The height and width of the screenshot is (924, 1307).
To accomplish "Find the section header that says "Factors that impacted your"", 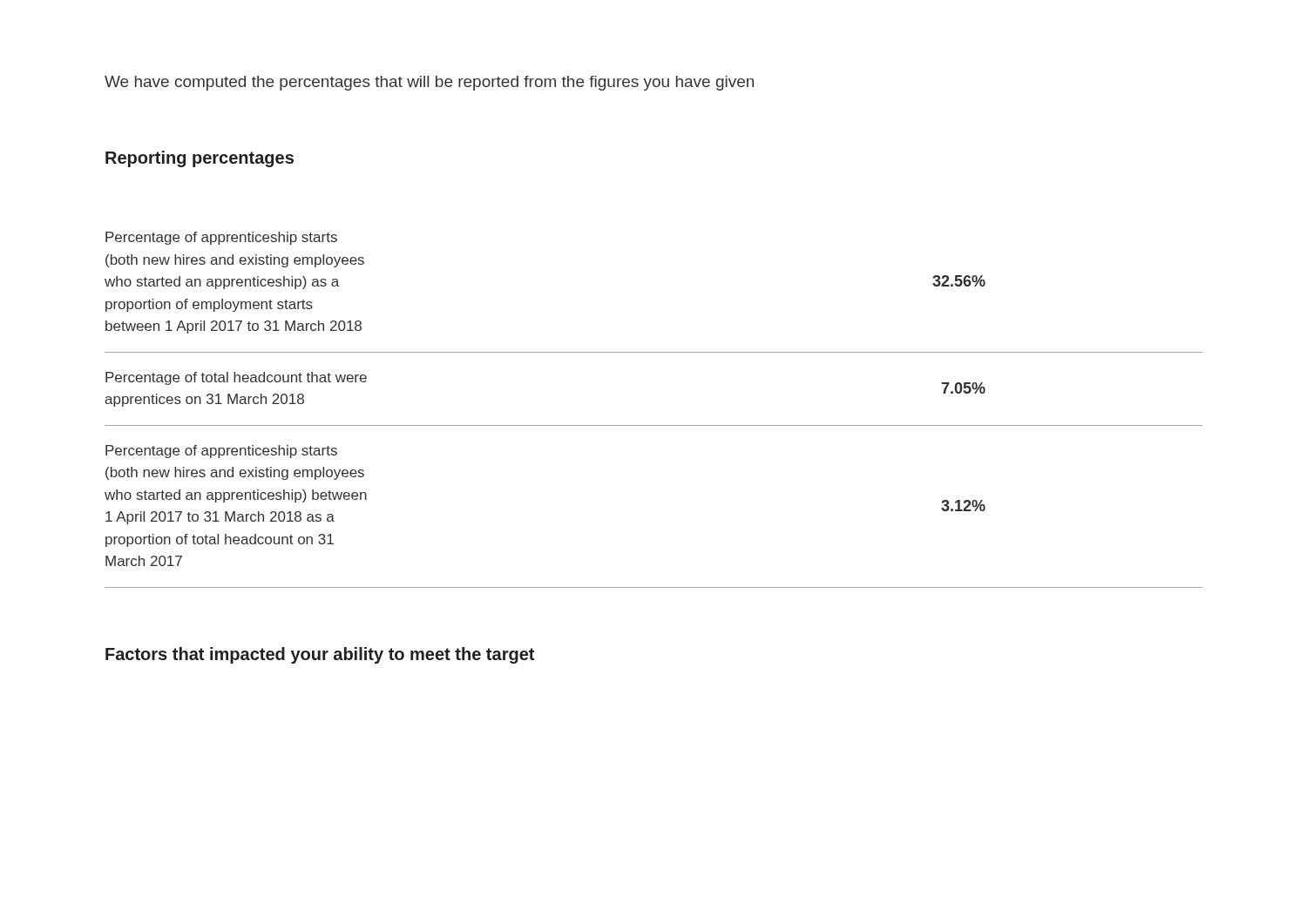I will pyautogui.click(x=320, y=654).
